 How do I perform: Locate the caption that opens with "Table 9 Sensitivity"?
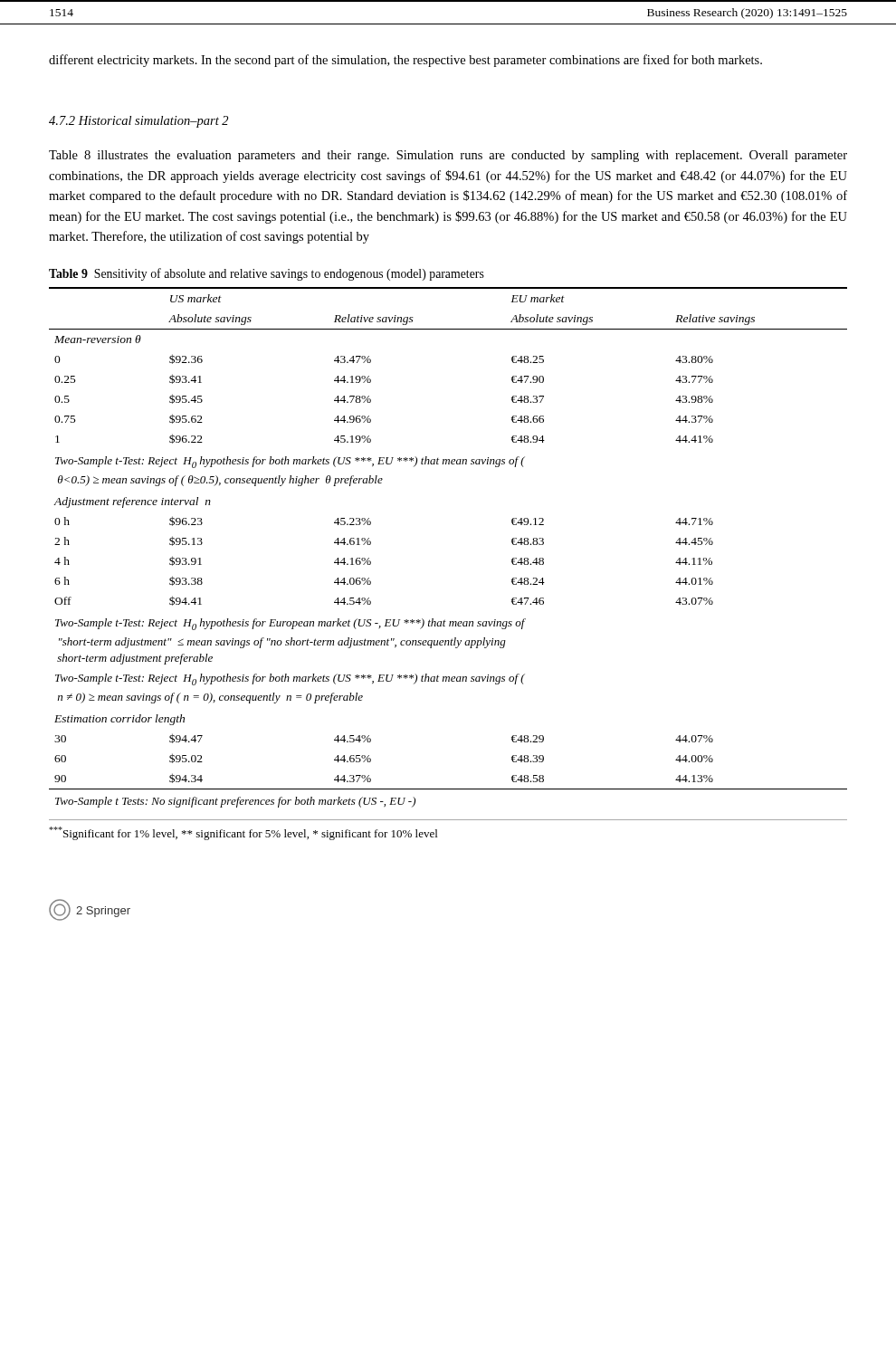(266, 274)
